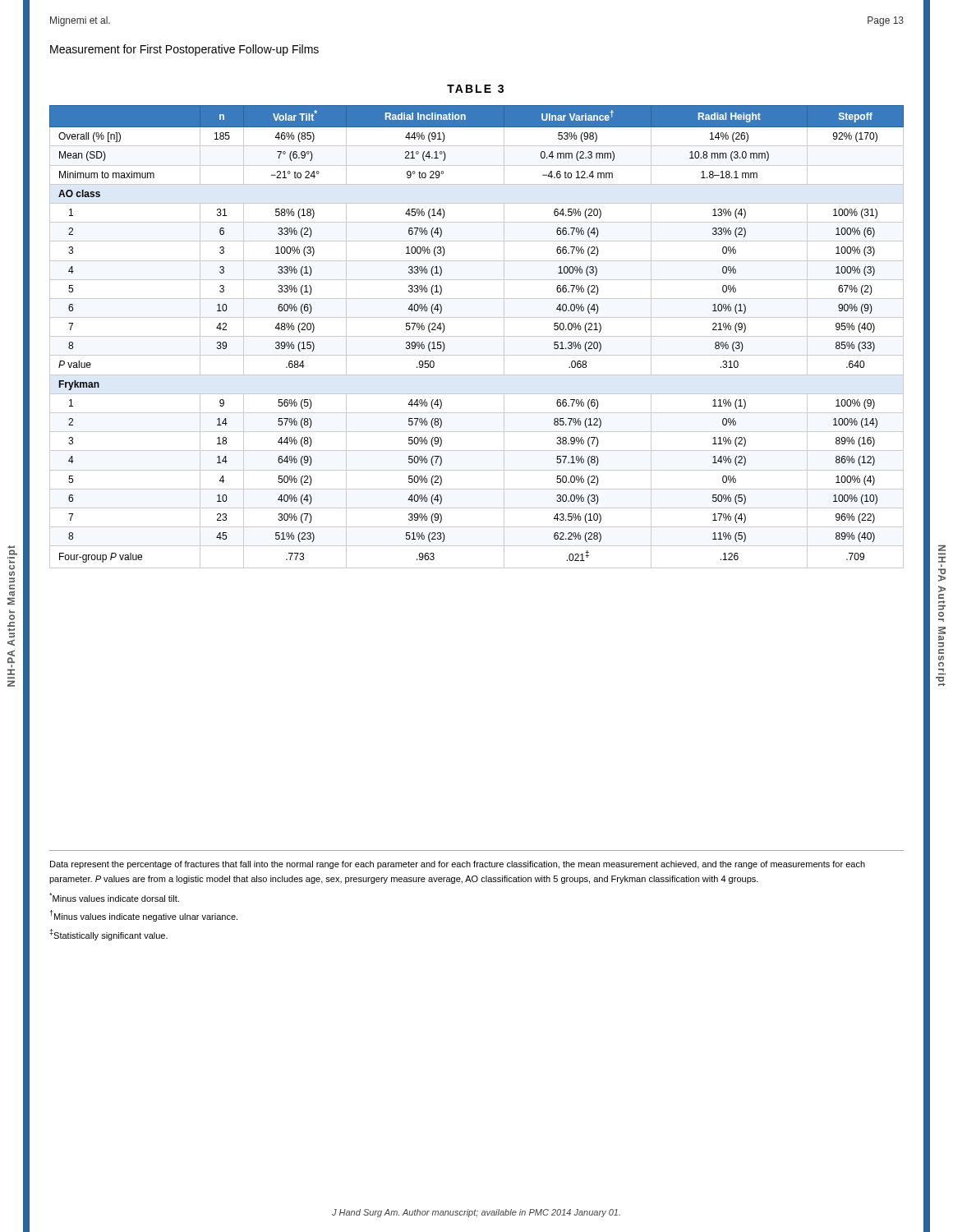The image size is (953, 1232).
Task: Select the text block starting "TABLE 3"
Action: [476, 89]
